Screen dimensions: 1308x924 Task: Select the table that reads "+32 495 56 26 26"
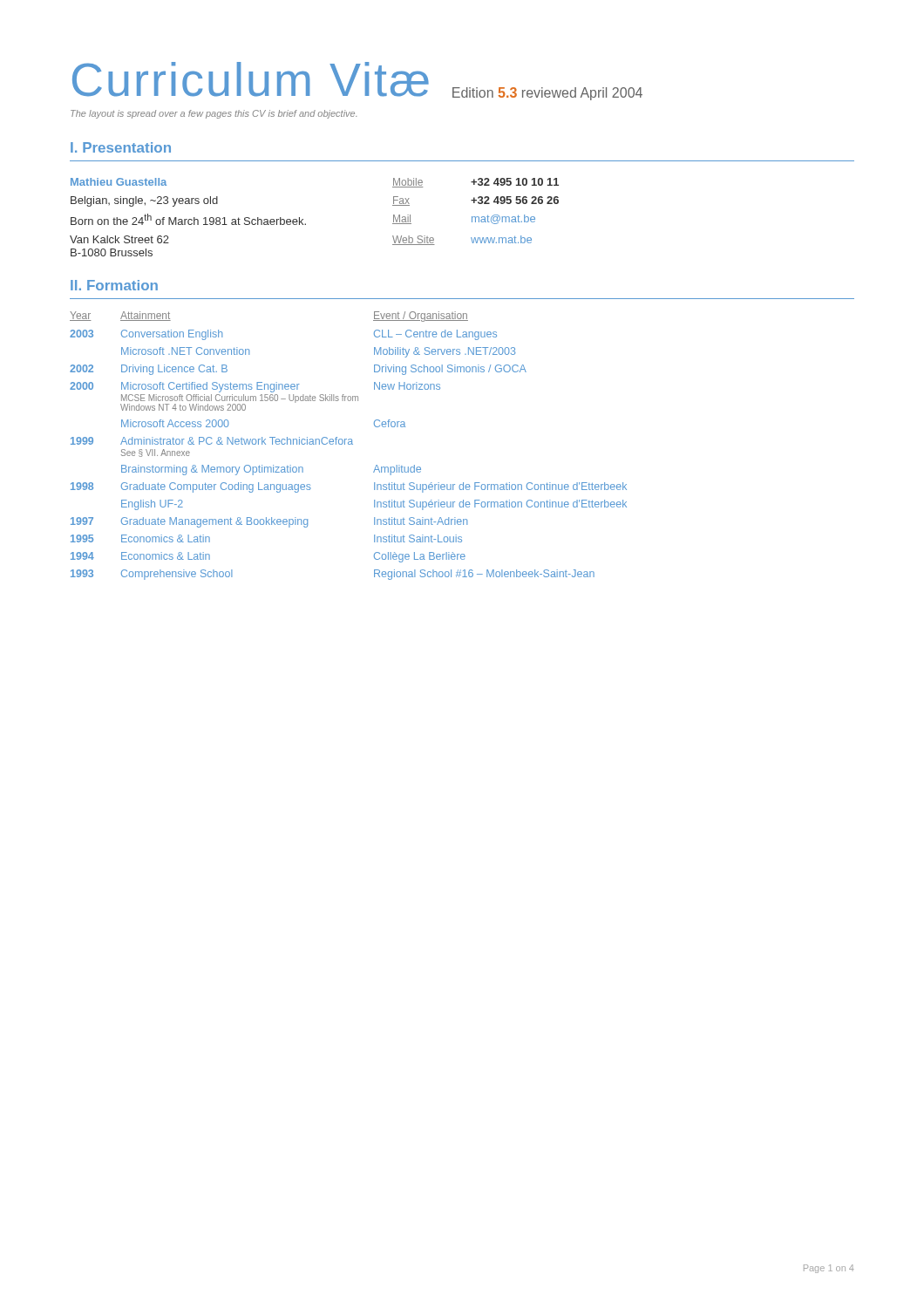(462, 216)
